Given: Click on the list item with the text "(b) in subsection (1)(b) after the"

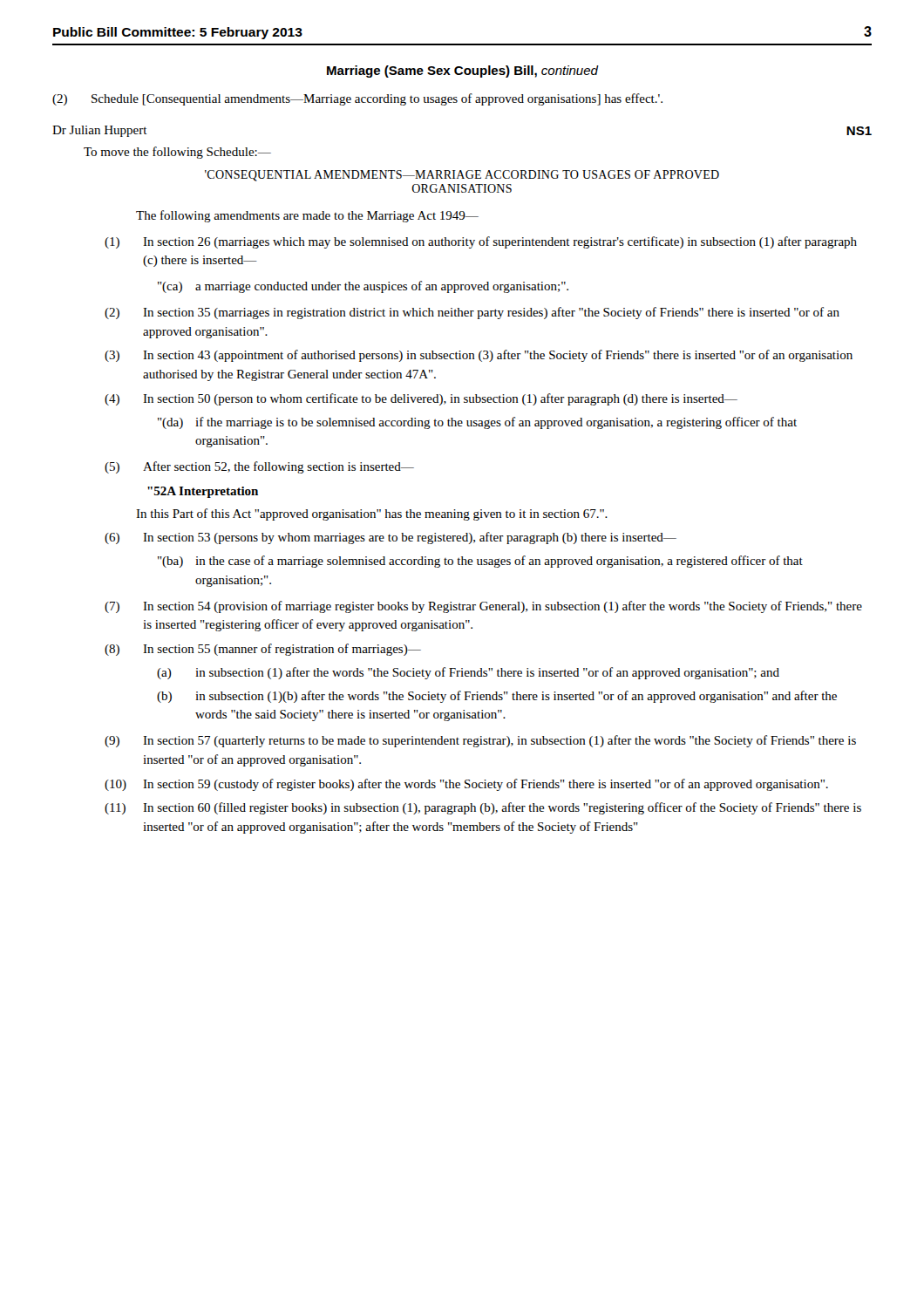Looking at the screenshot, I should coord(514,706).
